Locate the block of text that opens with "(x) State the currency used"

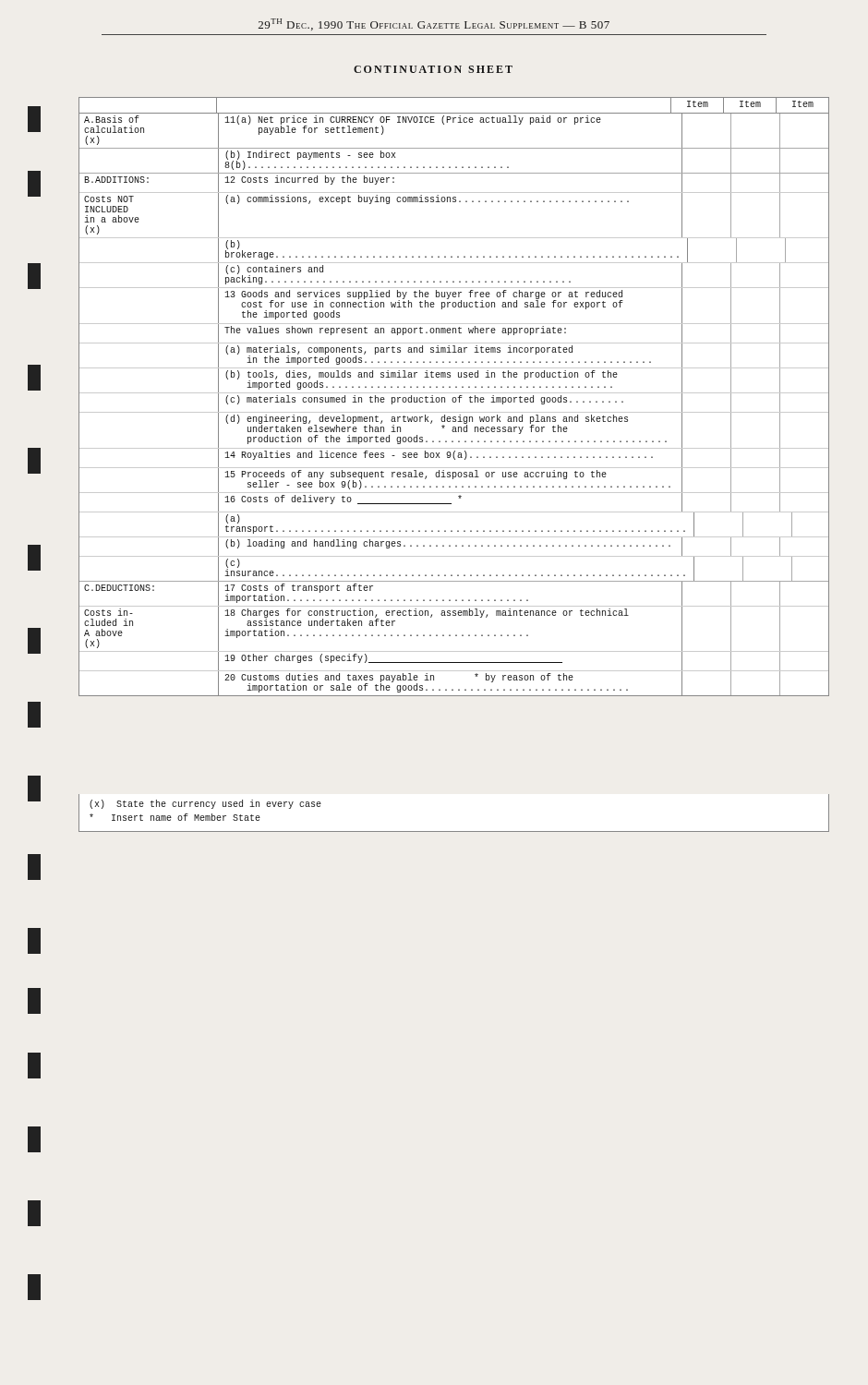pos(205,804)
